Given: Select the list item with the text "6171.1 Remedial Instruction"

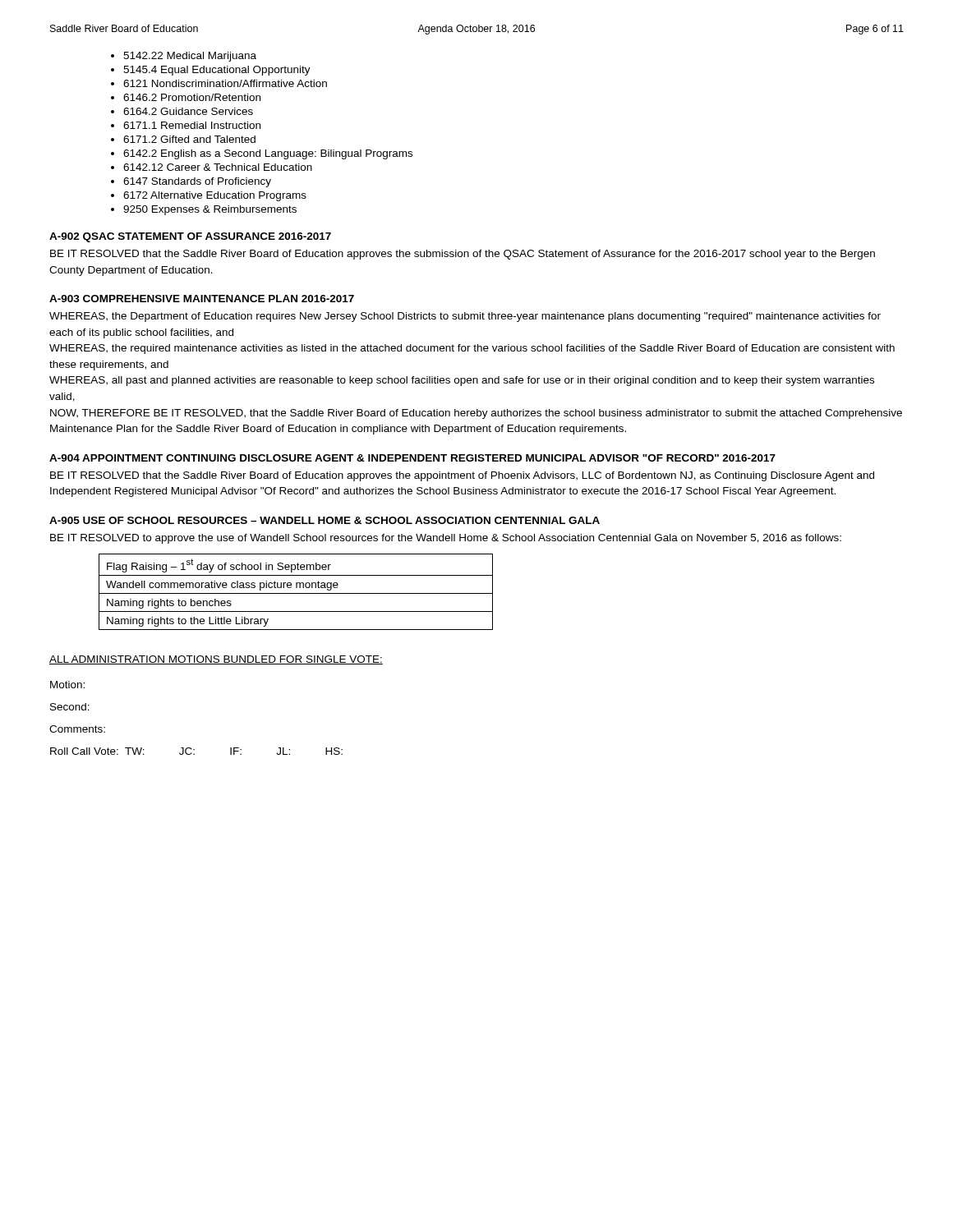Looking at the screenshot, I should (192, 125).
